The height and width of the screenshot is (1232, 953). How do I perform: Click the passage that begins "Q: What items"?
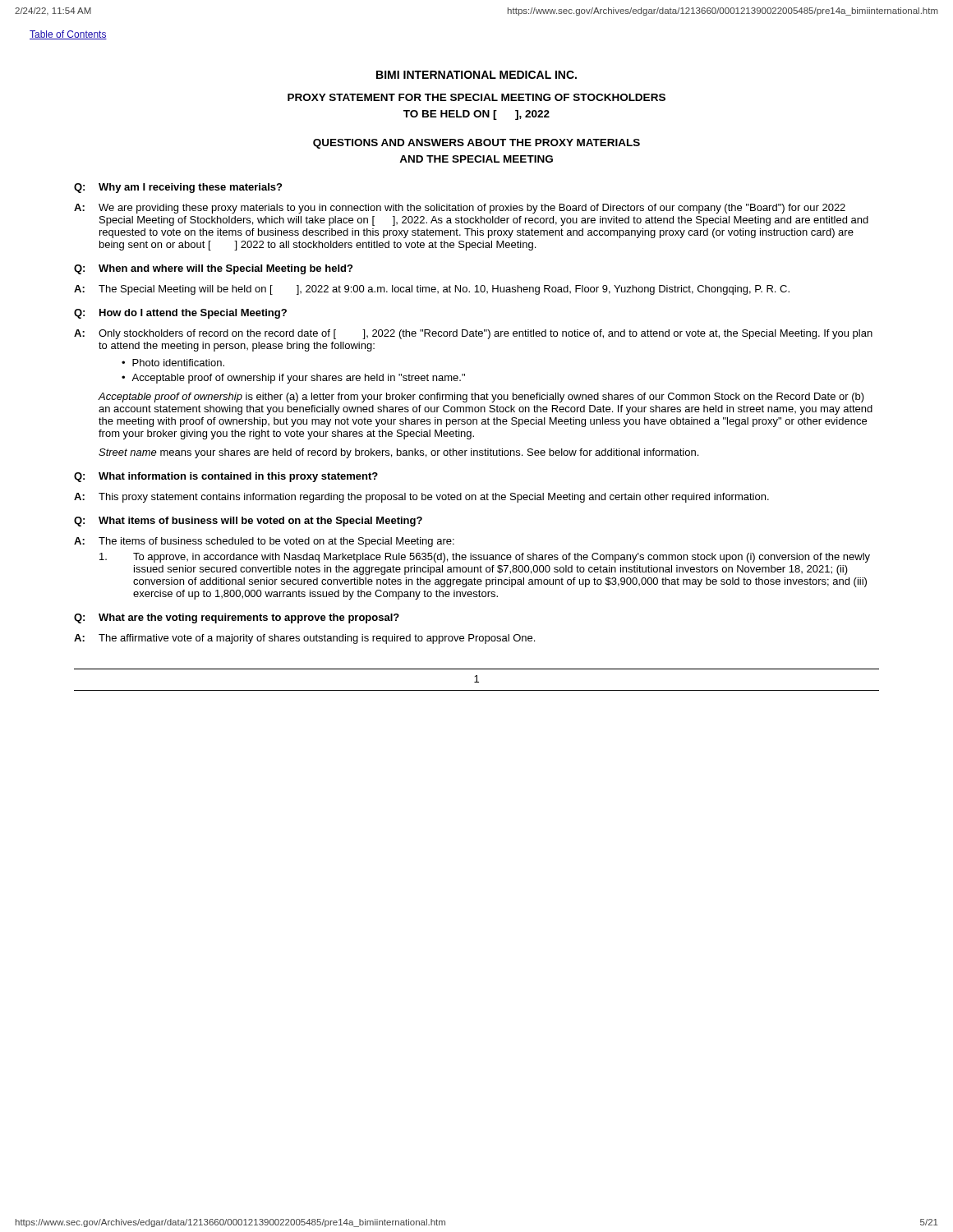[248, 522]
